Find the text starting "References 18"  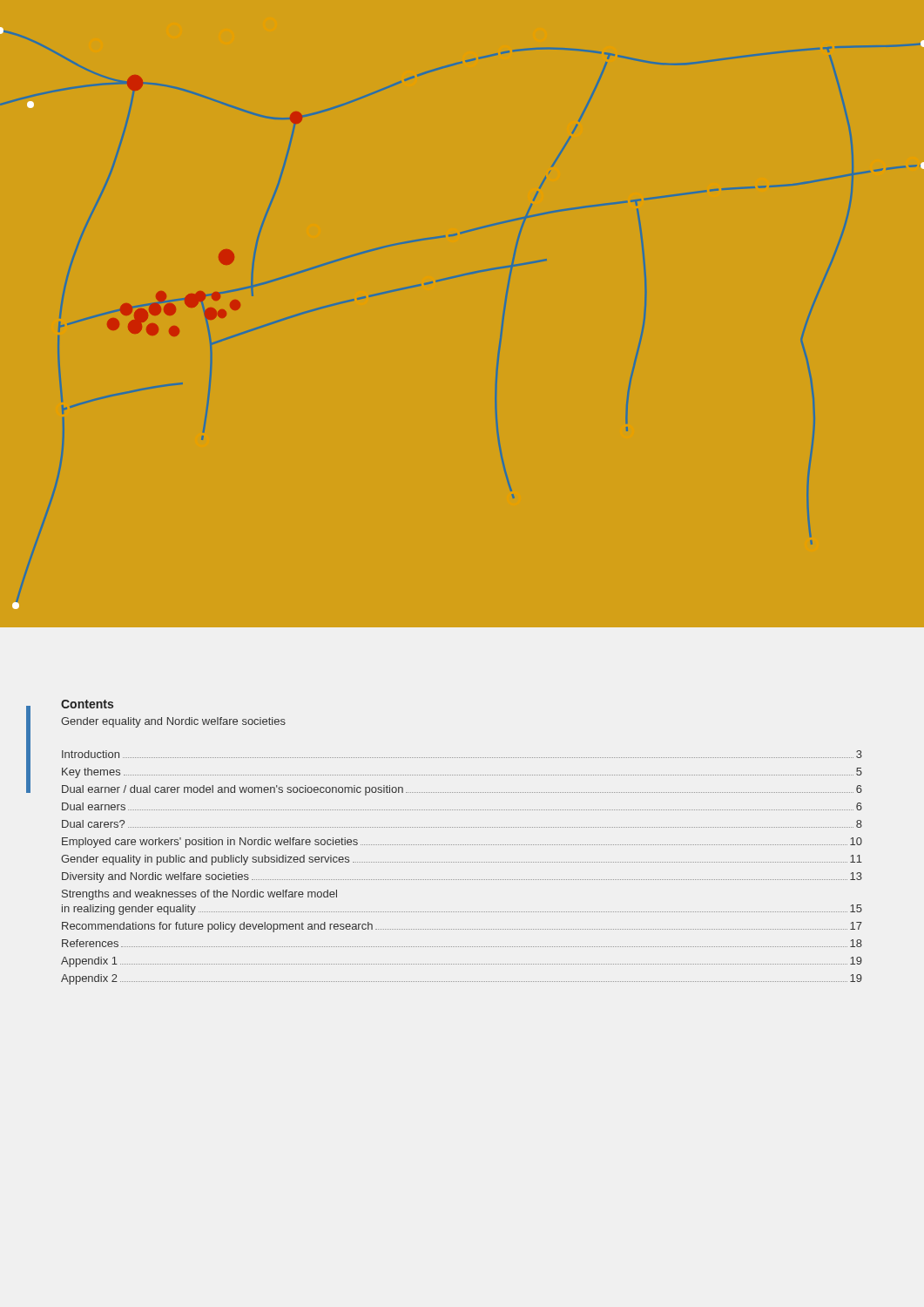click(462, 943)
